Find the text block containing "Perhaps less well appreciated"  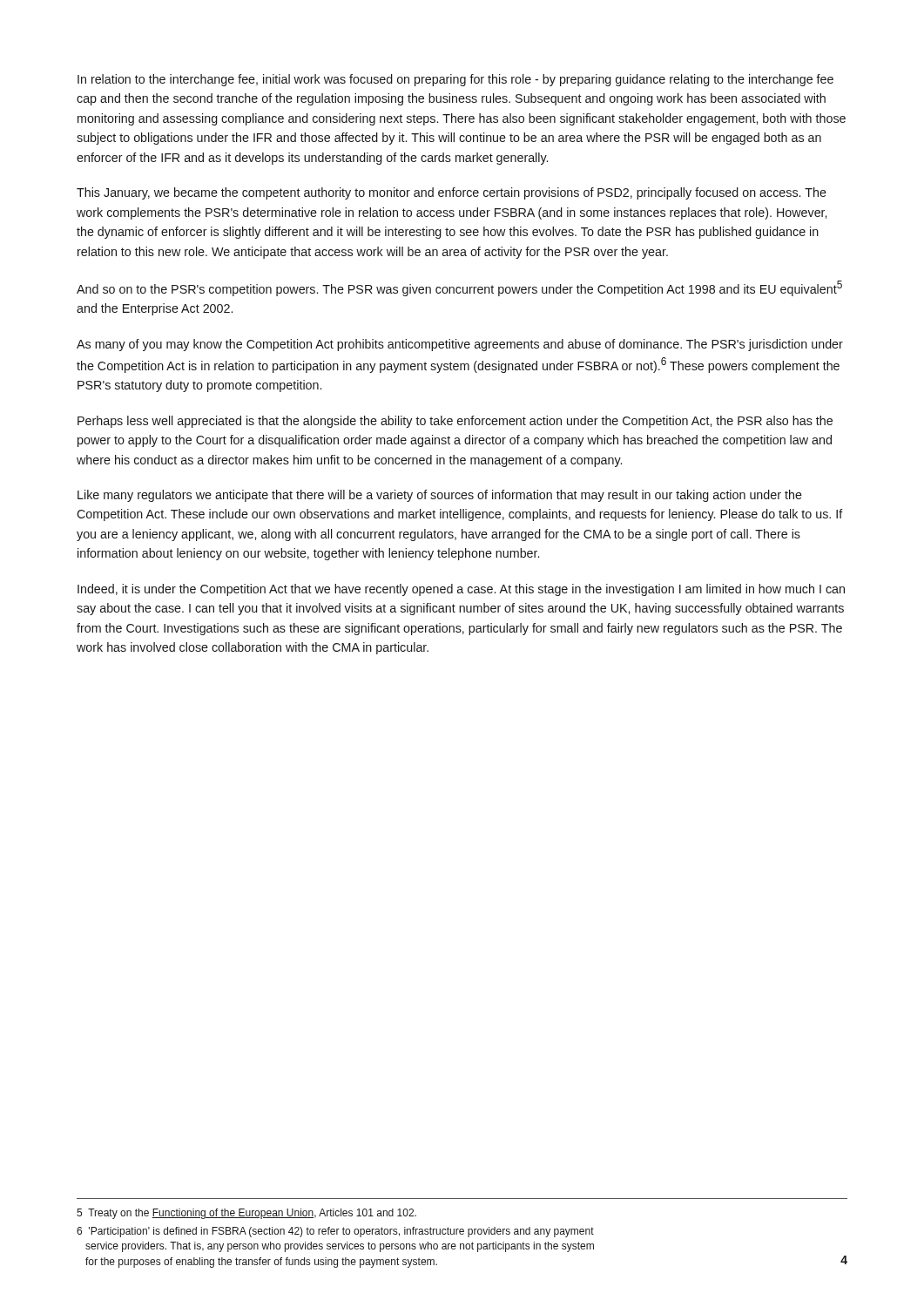[455, 440]
